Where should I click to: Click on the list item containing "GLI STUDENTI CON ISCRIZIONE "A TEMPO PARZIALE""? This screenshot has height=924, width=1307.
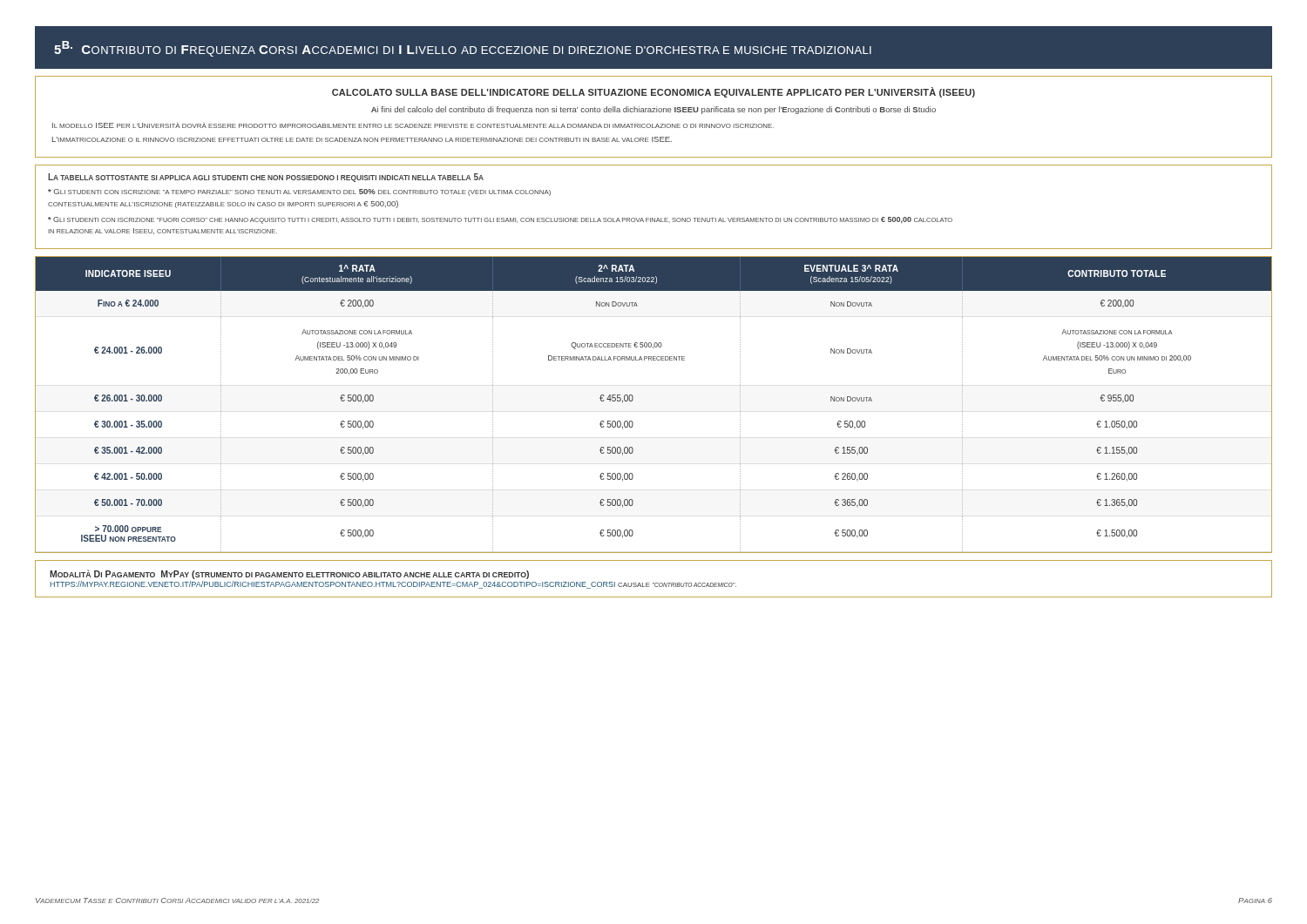click(x=299, y=197)
